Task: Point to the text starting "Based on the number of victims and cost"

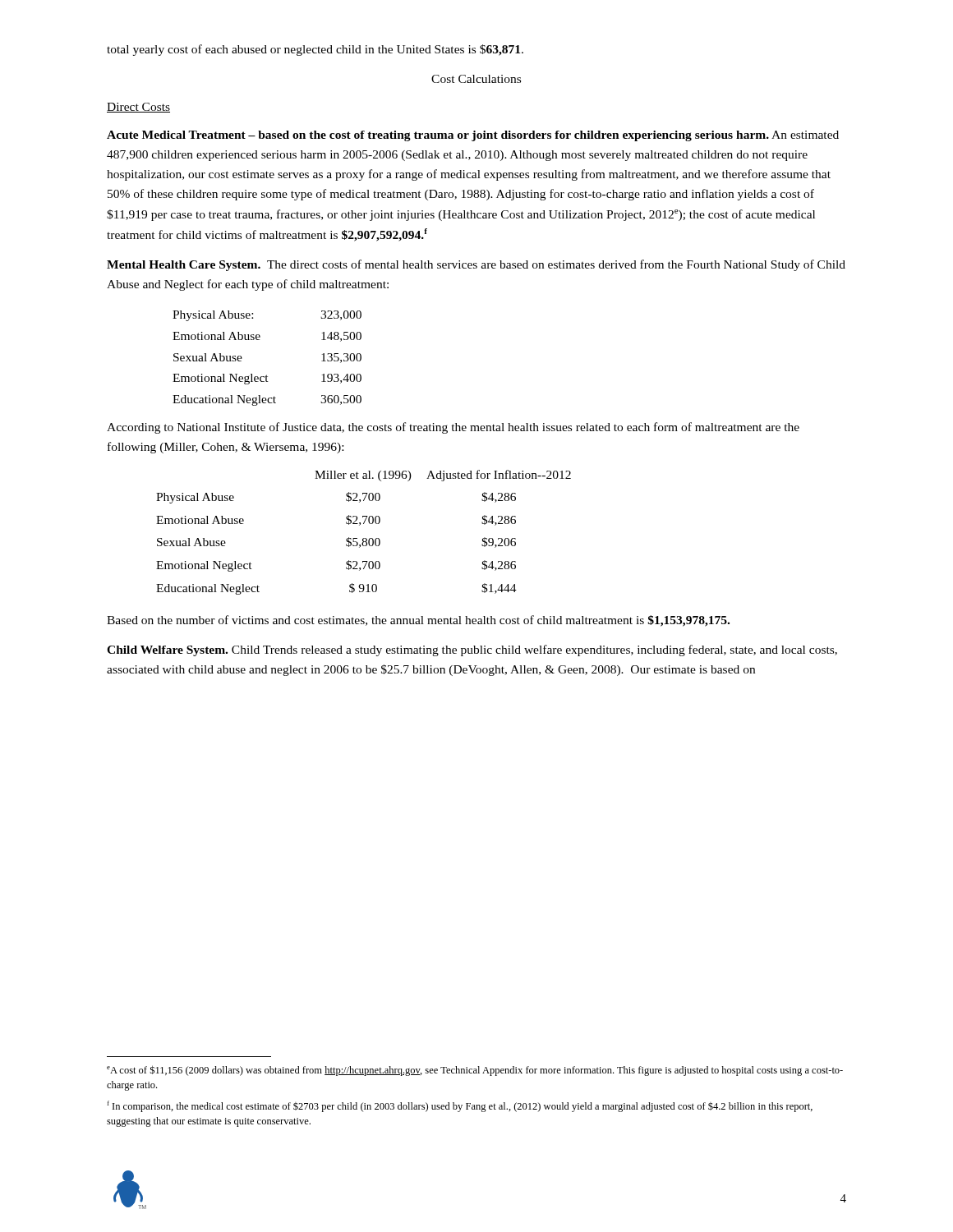Action: tap(419, 620)
